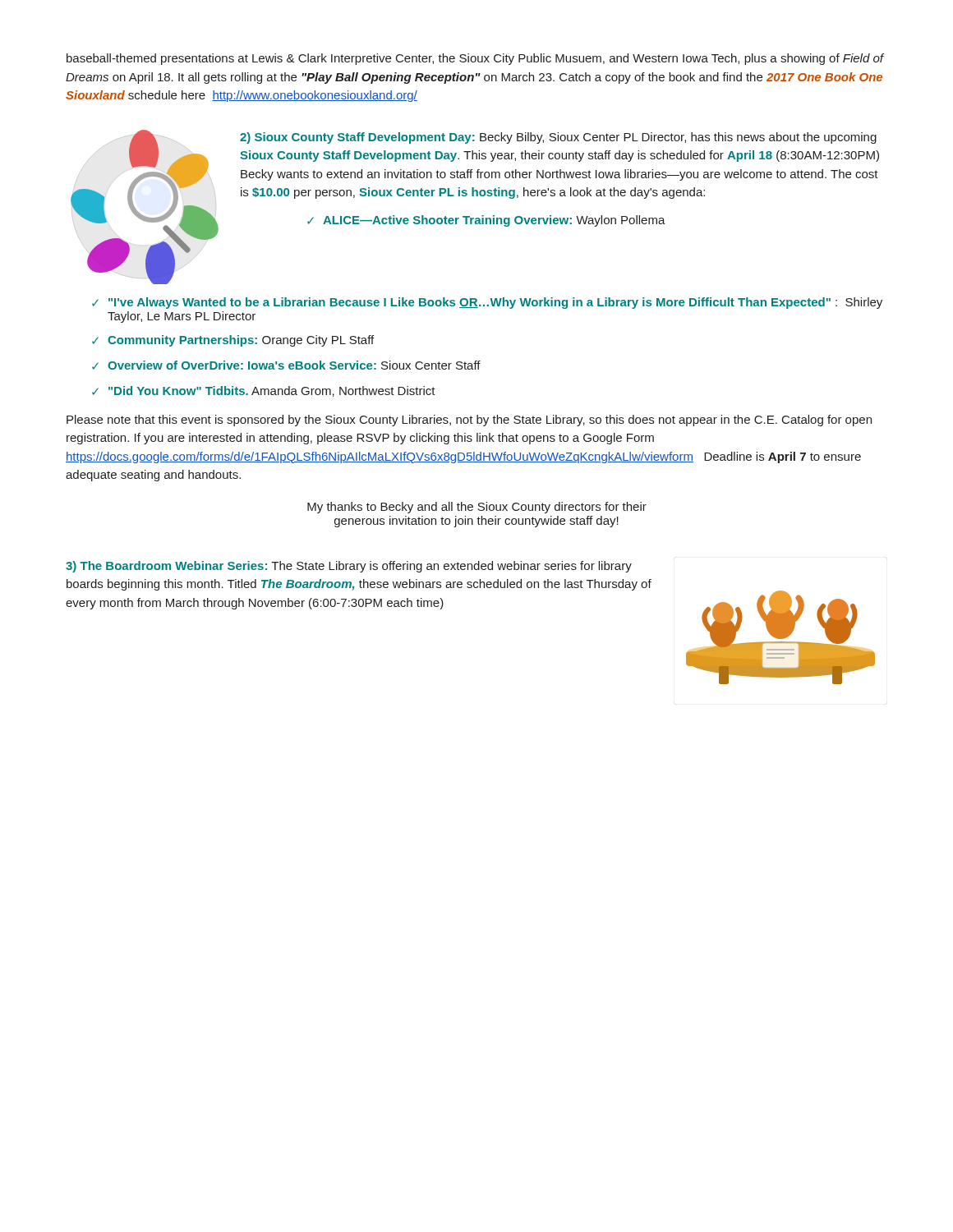Screen dimensions: 1232x953
Task: Click on the list item that says "✓ Overview of OverDrive: Iowa's eBook Service:"
Action: point(285,365)
